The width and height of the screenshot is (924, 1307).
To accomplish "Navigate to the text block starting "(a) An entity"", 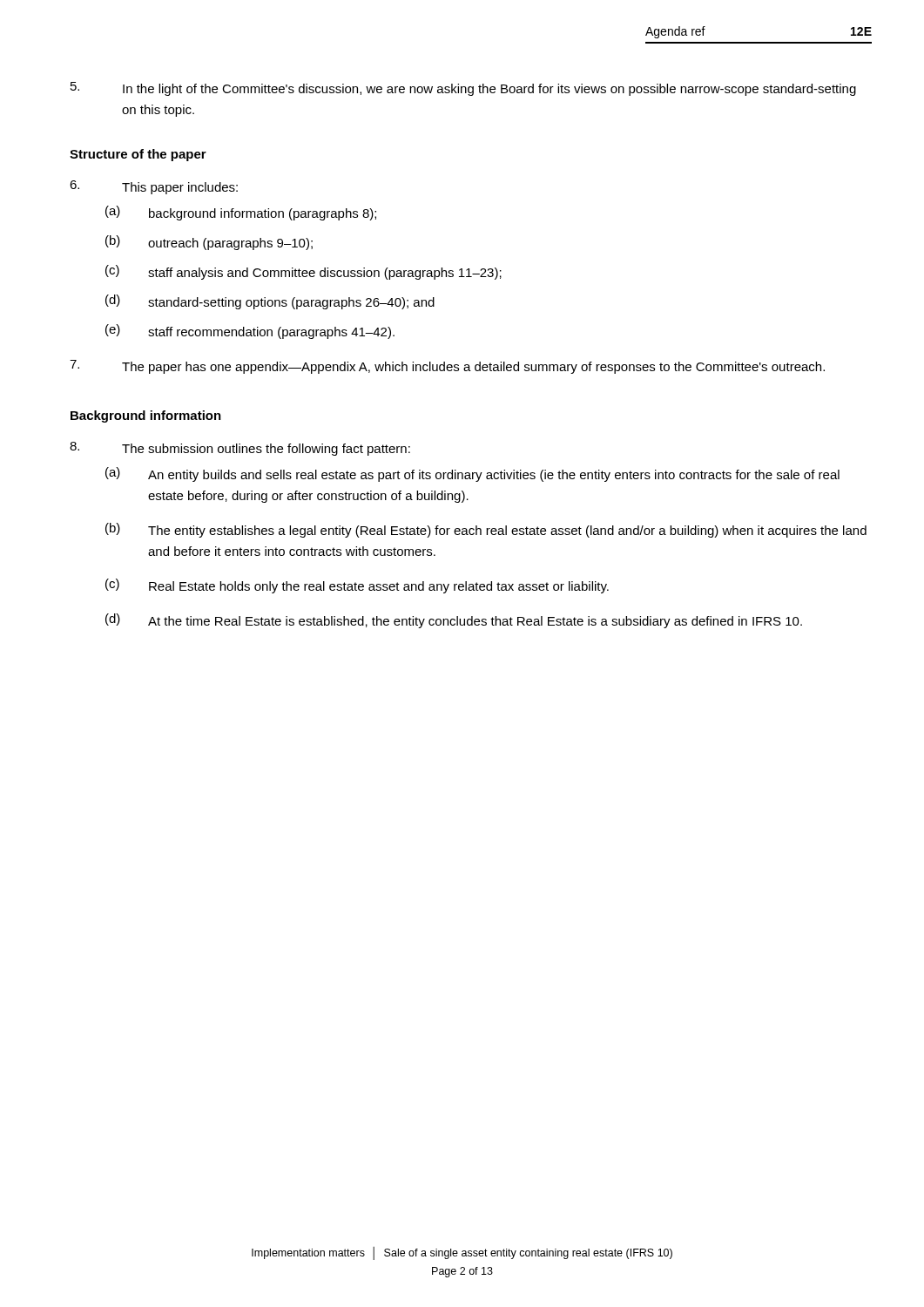I will click(x=488, y=485).
